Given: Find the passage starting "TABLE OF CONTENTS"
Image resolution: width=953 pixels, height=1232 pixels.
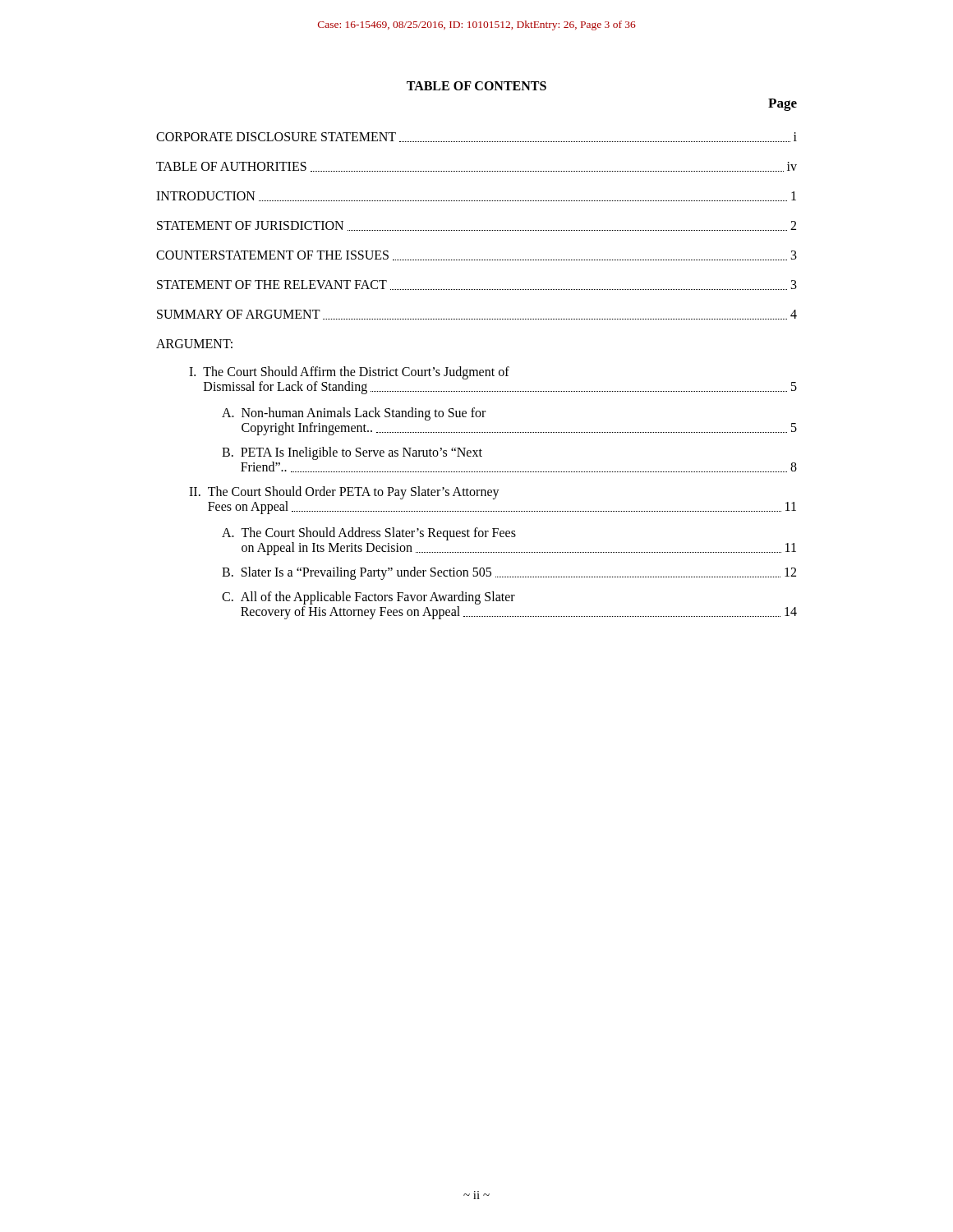Looking at the screenshot, I should pyautogui.click(x=476, y=86).
